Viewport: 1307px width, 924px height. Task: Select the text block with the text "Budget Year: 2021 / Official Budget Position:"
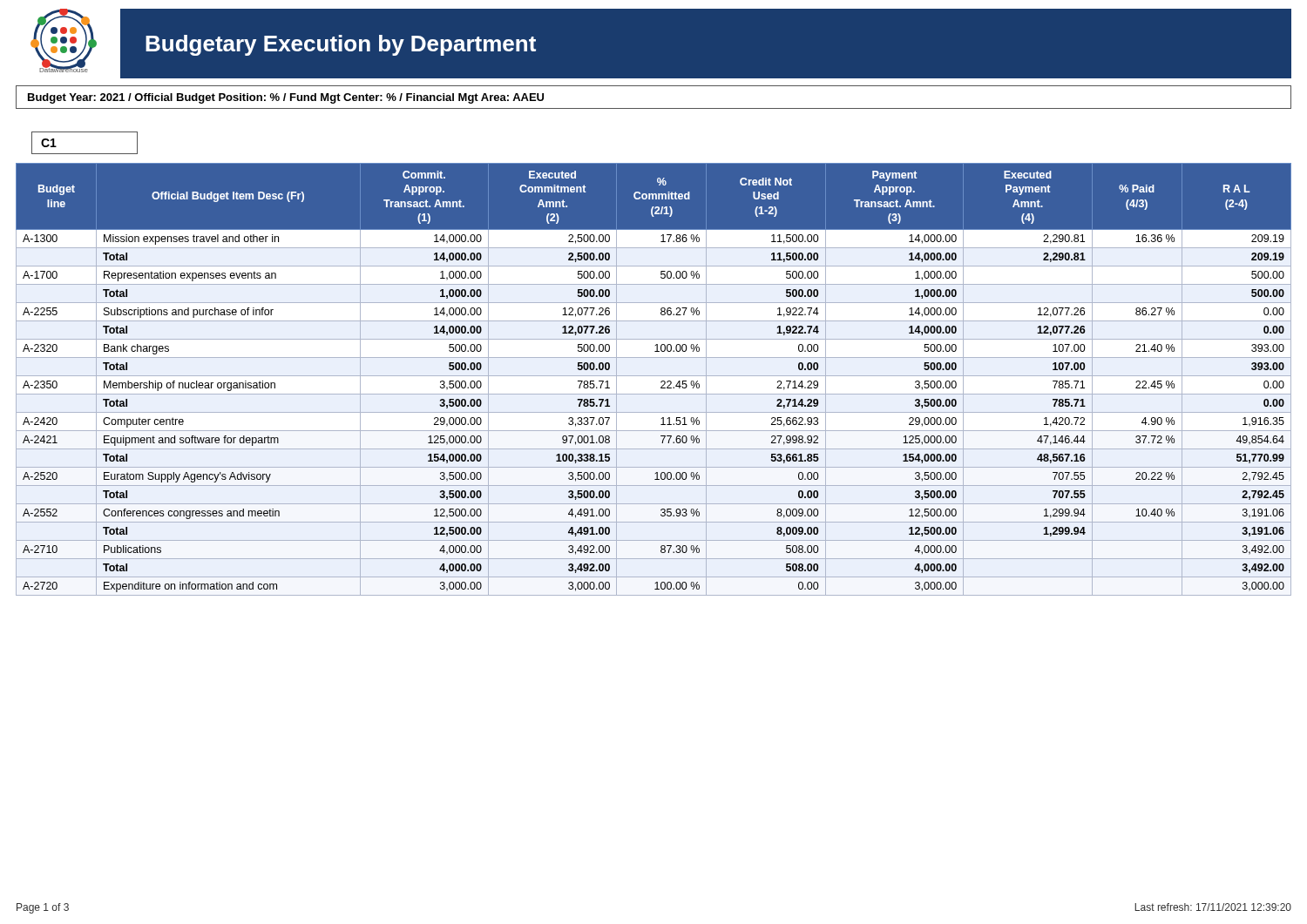286,97
